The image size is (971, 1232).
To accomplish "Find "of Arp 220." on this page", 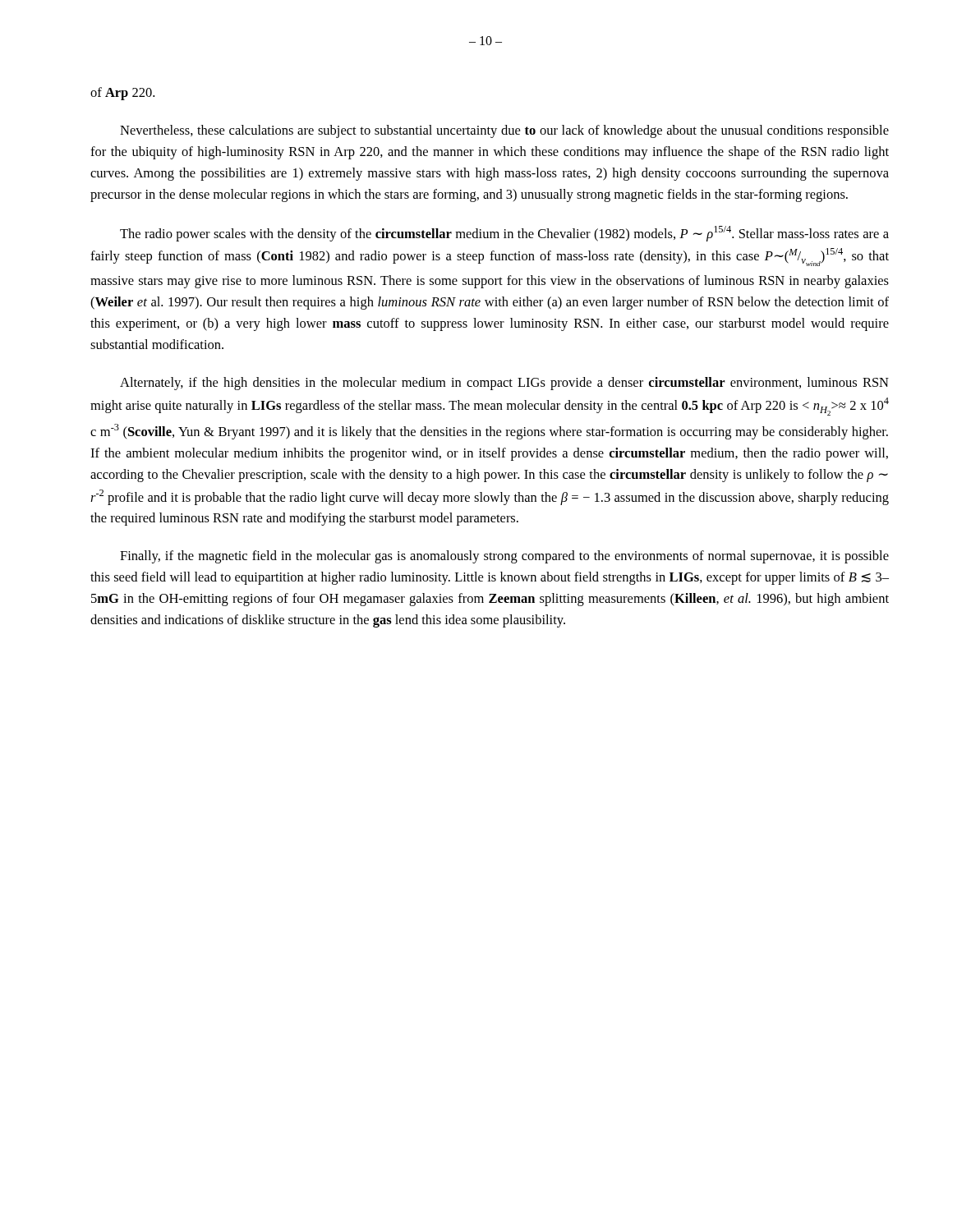I will tap(123, 92).
